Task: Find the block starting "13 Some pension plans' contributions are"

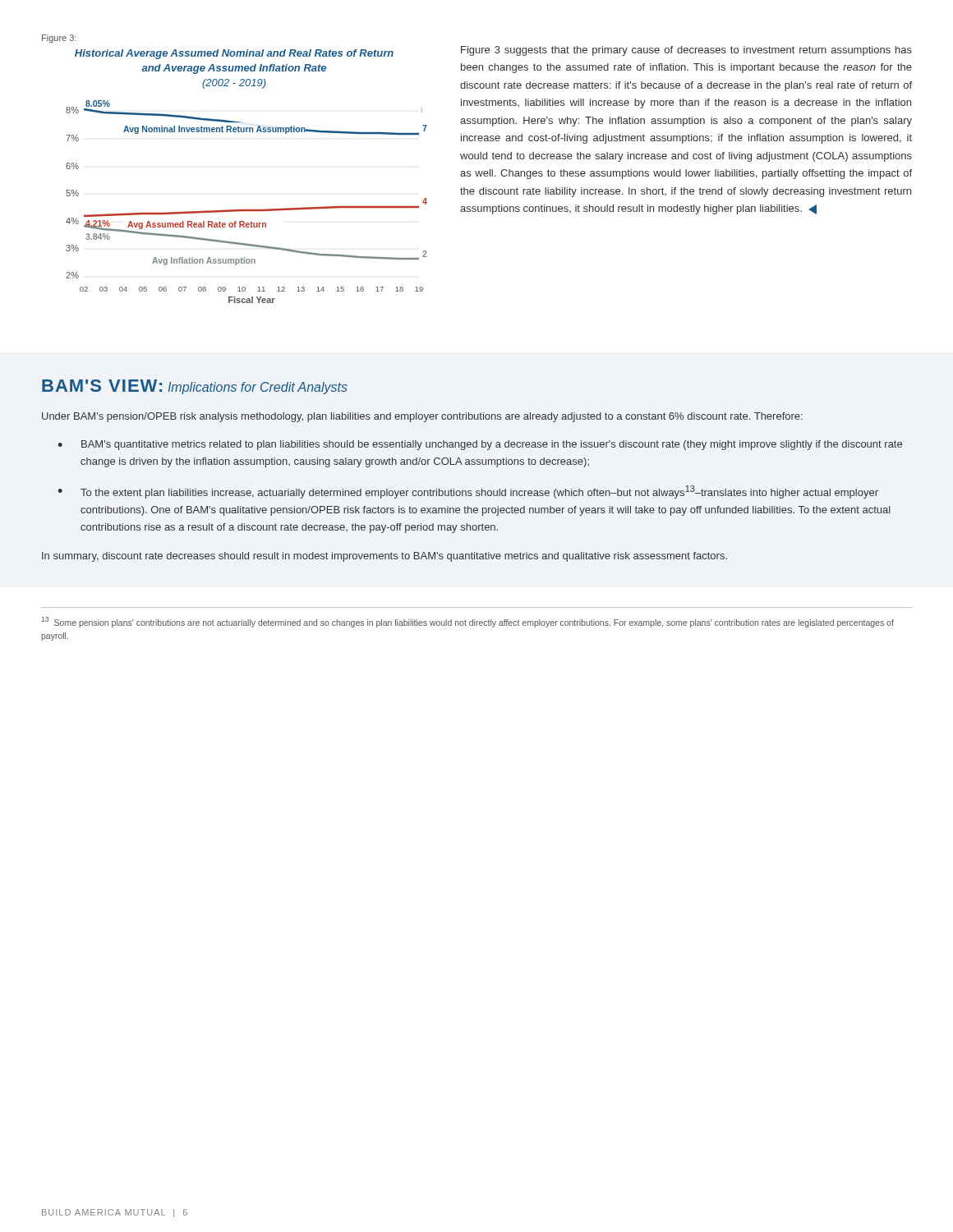Action: (x=467, y=628)
